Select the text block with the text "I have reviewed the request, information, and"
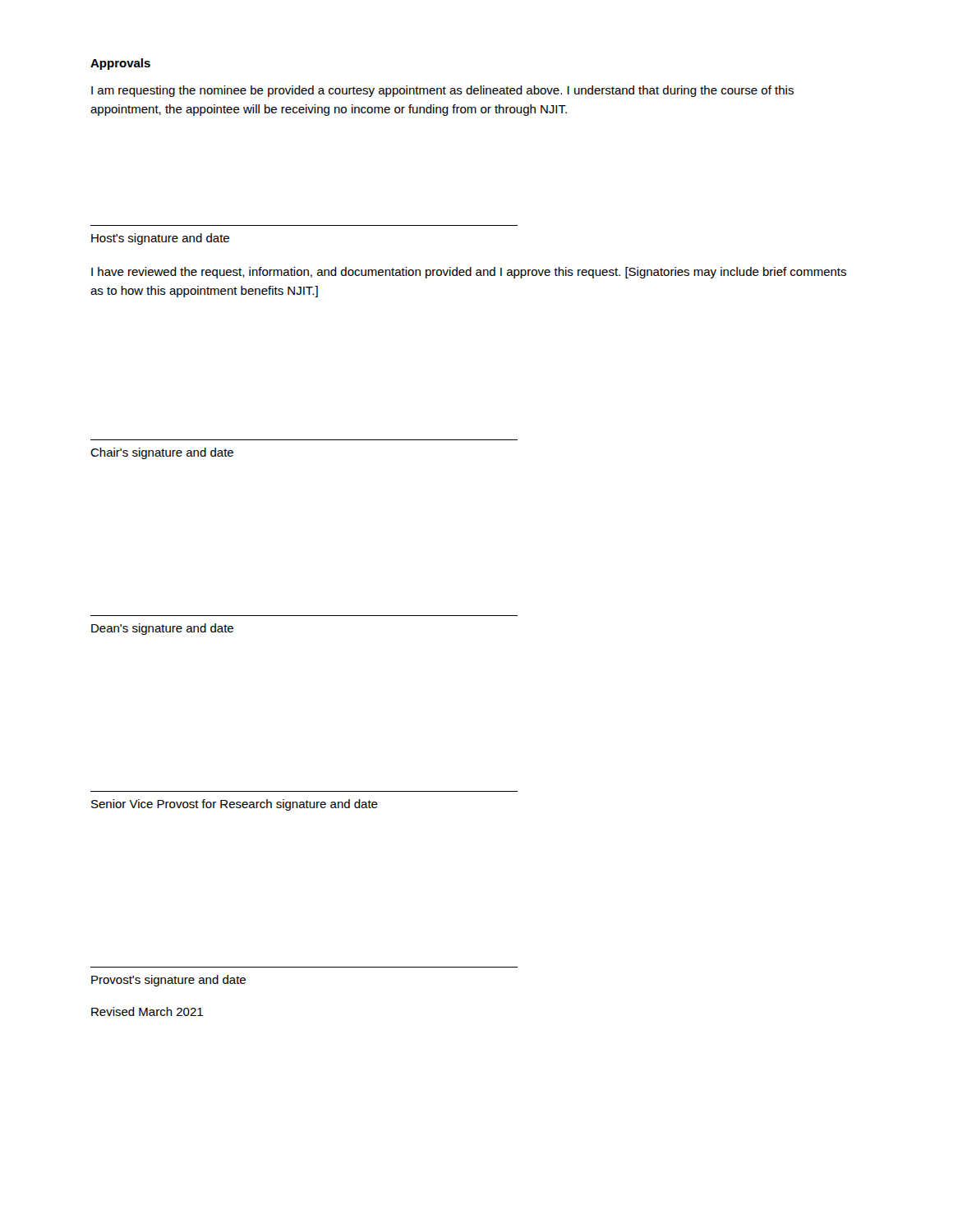This screenshot has height=1232, width=953. pos(468,281)
